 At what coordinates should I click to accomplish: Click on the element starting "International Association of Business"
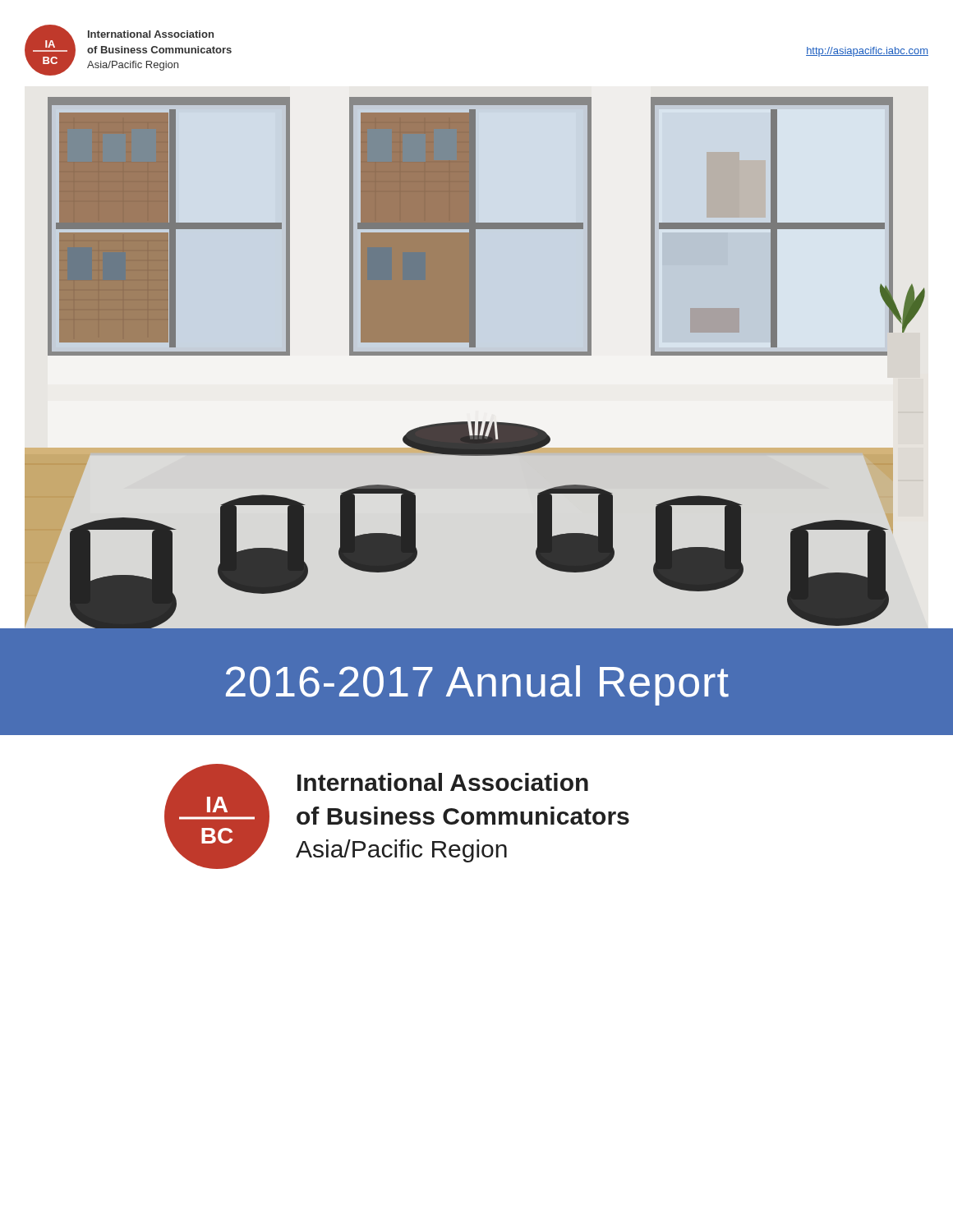pos(463,816)
